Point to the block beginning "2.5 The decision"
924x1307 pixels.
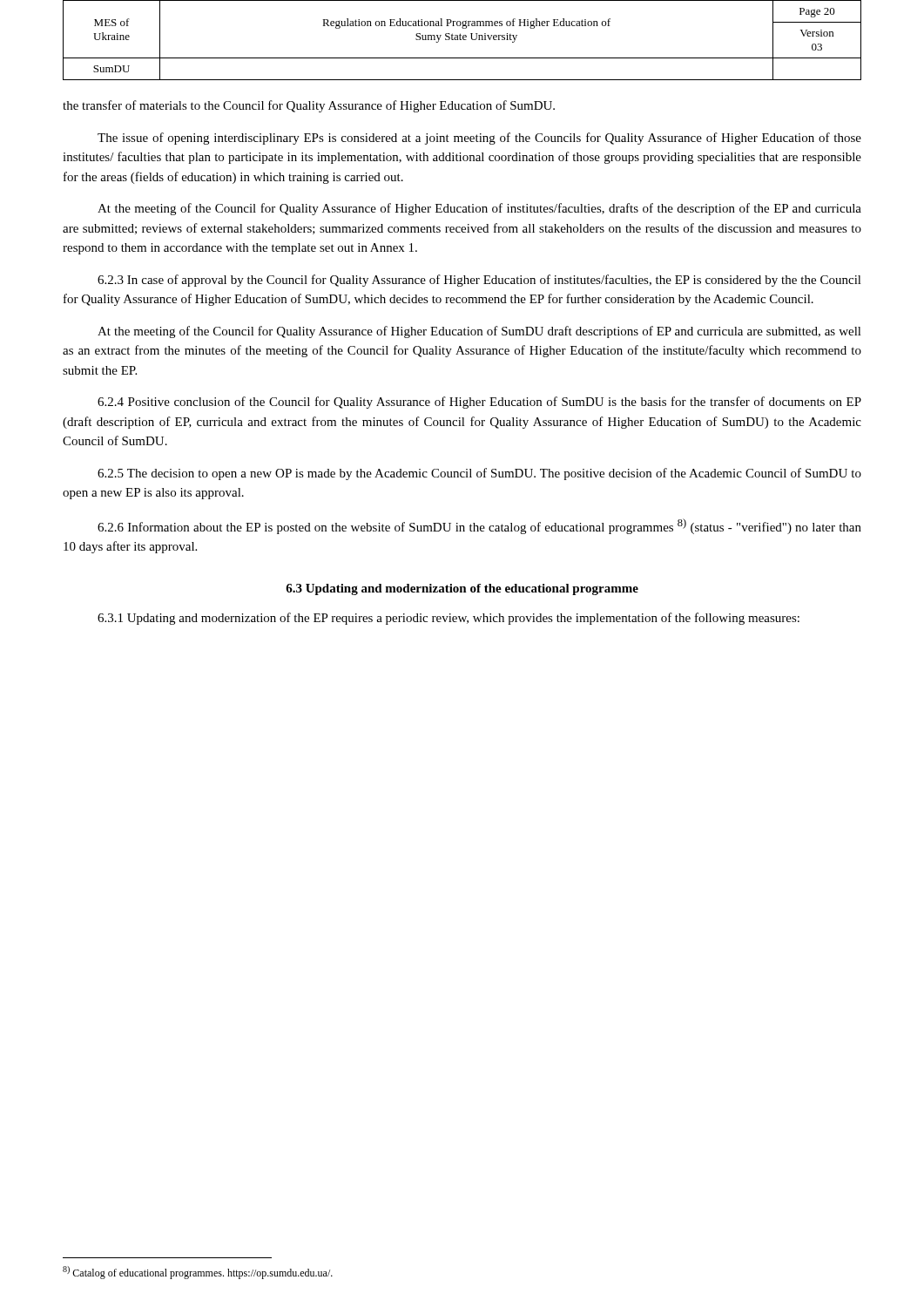462,483
